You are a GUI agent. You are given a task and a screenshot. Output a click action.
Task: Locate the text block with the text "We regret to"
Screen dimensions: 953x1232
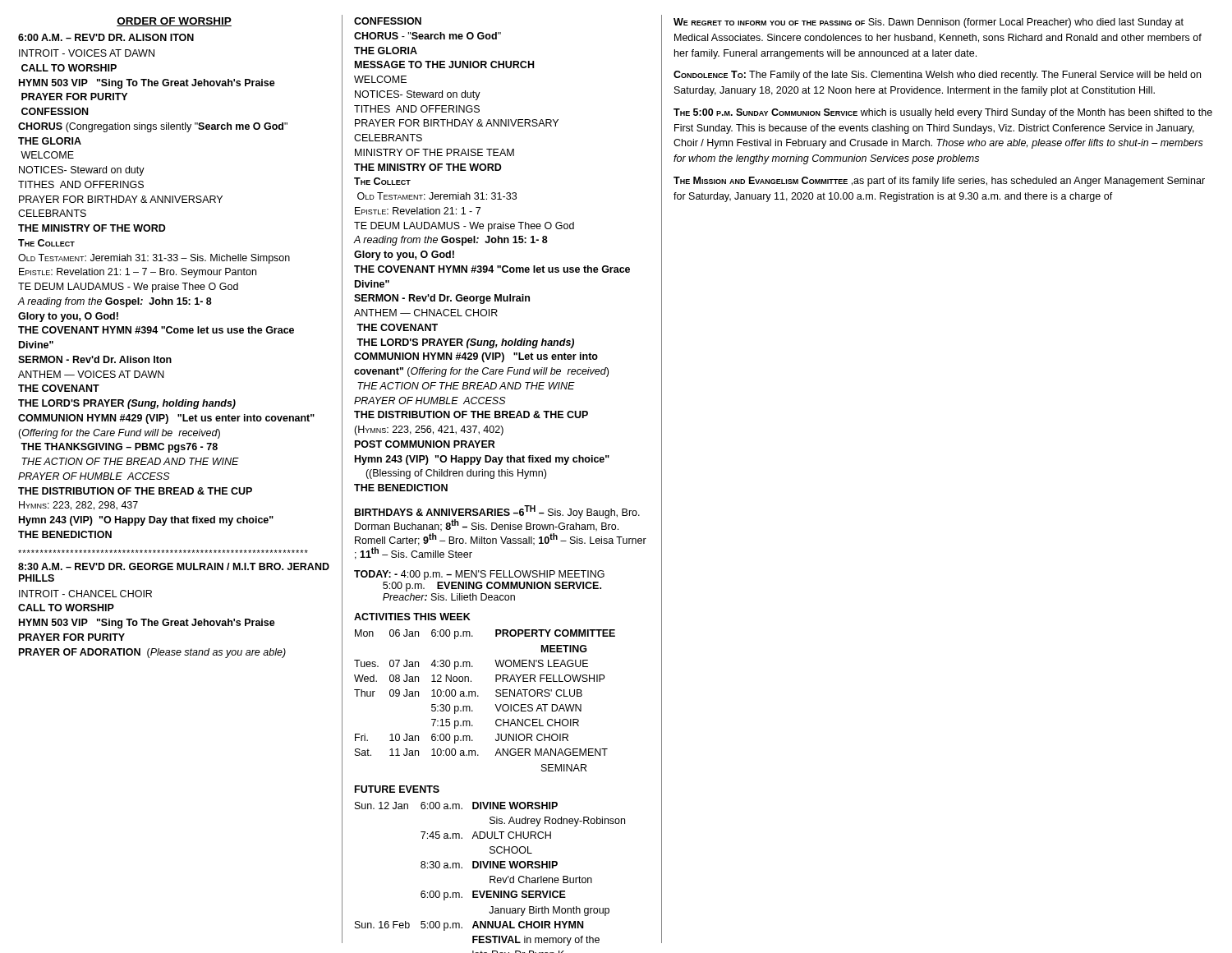(937, 38)
